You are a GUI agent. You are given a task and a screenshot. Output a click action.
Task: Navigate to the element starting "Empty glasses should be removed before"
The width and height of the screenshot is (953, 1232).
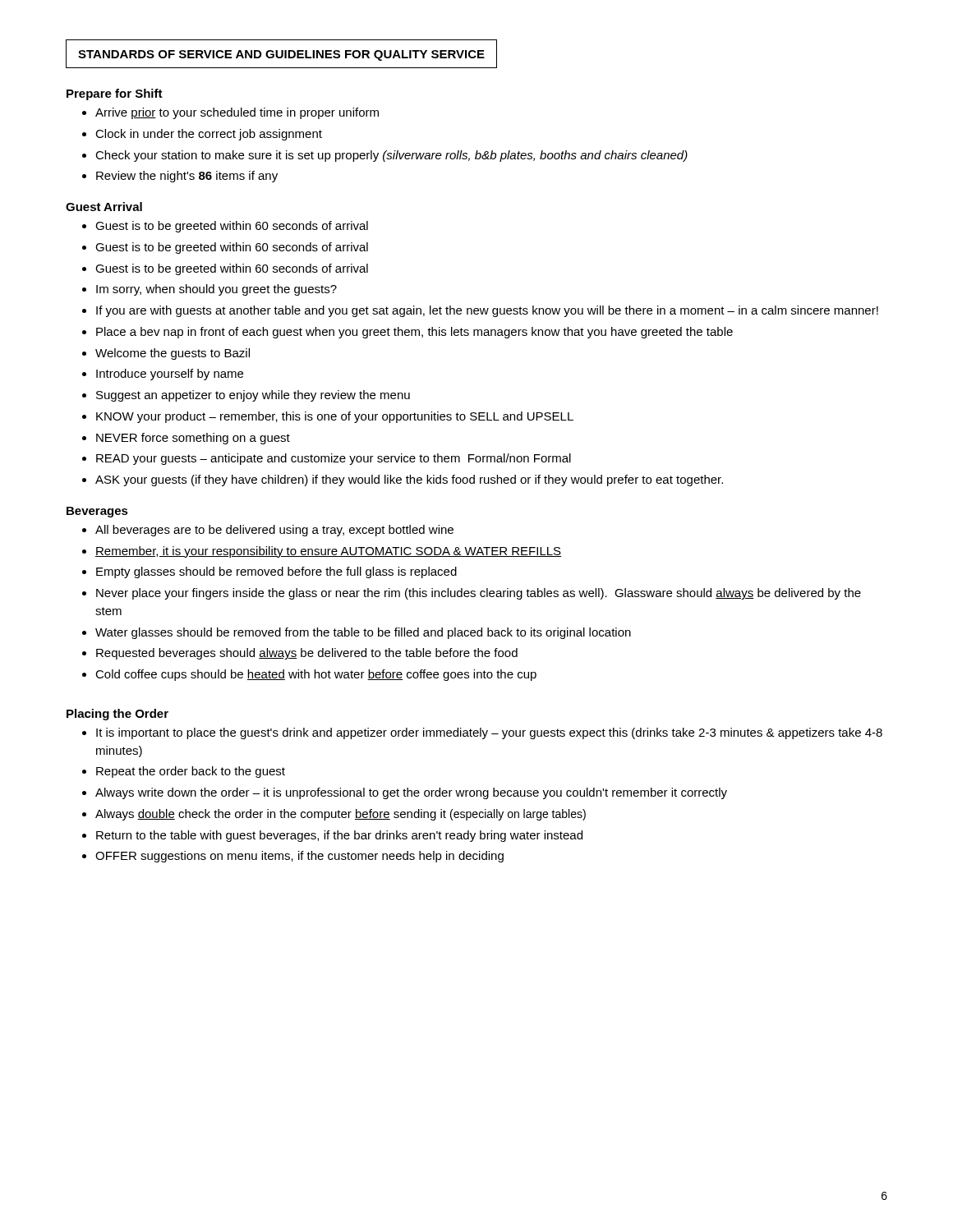(276, 571)
